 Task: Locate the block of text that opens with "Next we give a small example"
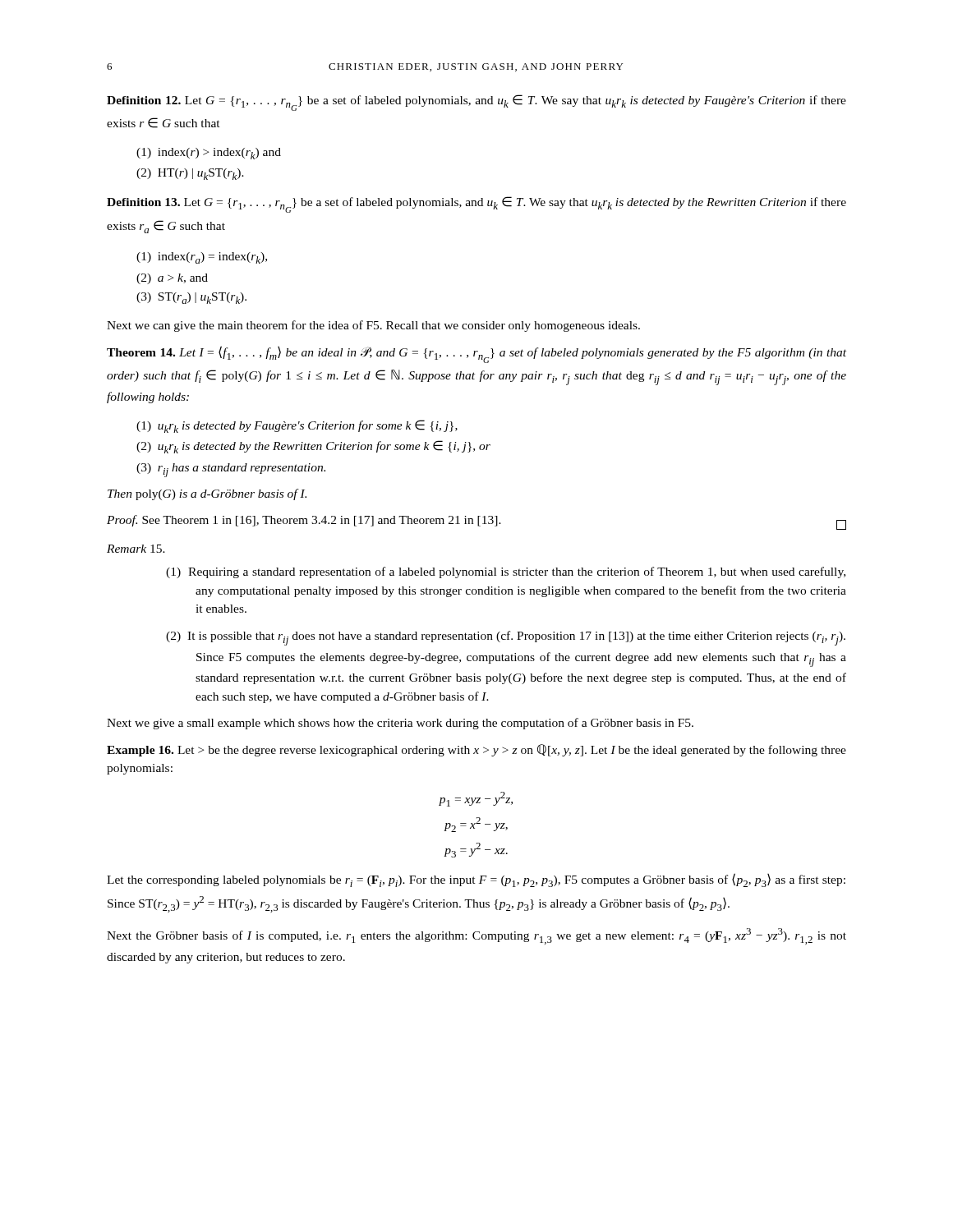476,723
